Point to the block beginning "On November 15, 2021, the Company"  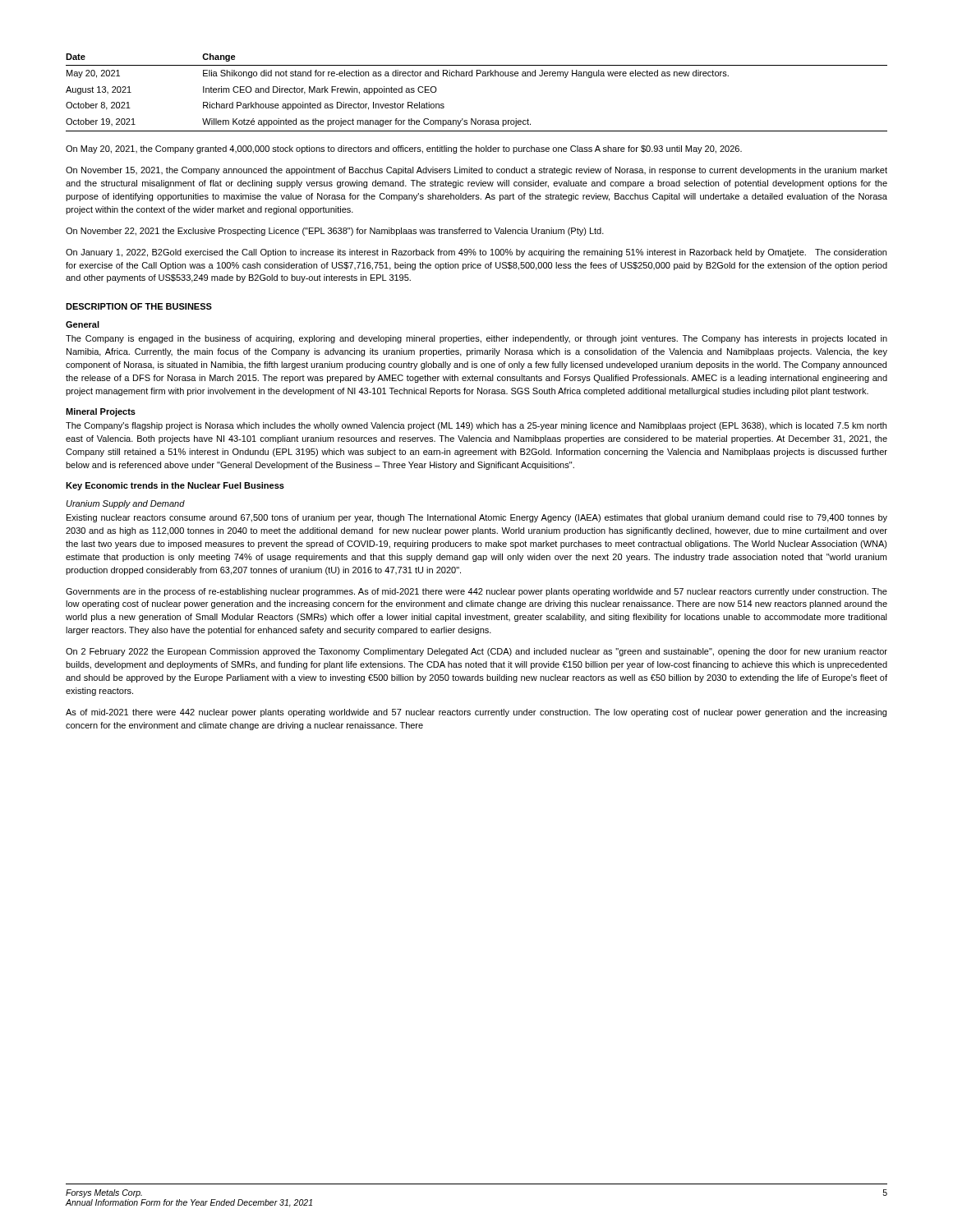coord(476,190)
